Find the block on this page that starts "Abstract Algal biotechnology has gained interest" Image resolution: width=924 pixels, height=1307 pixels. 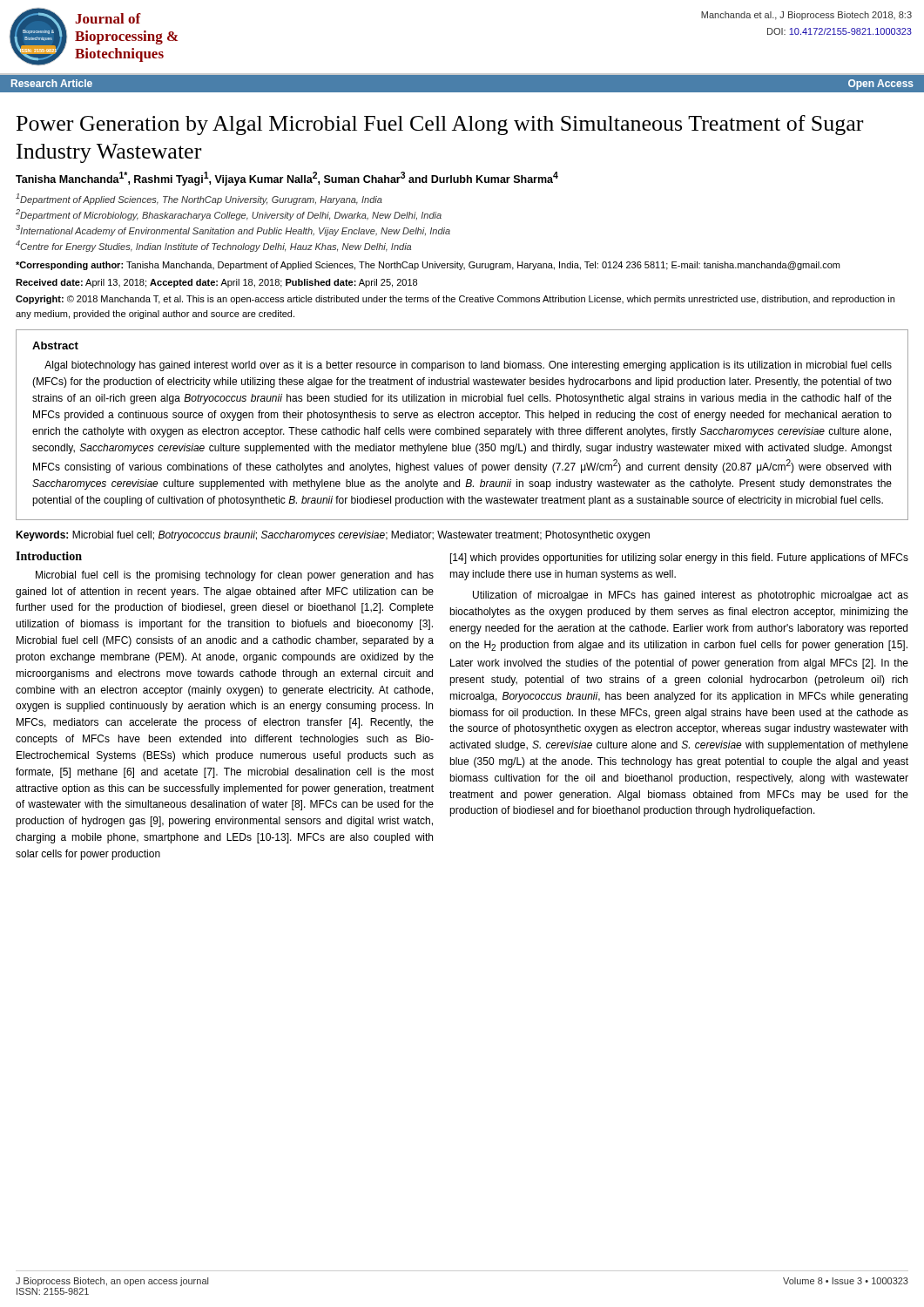(462, 424)
